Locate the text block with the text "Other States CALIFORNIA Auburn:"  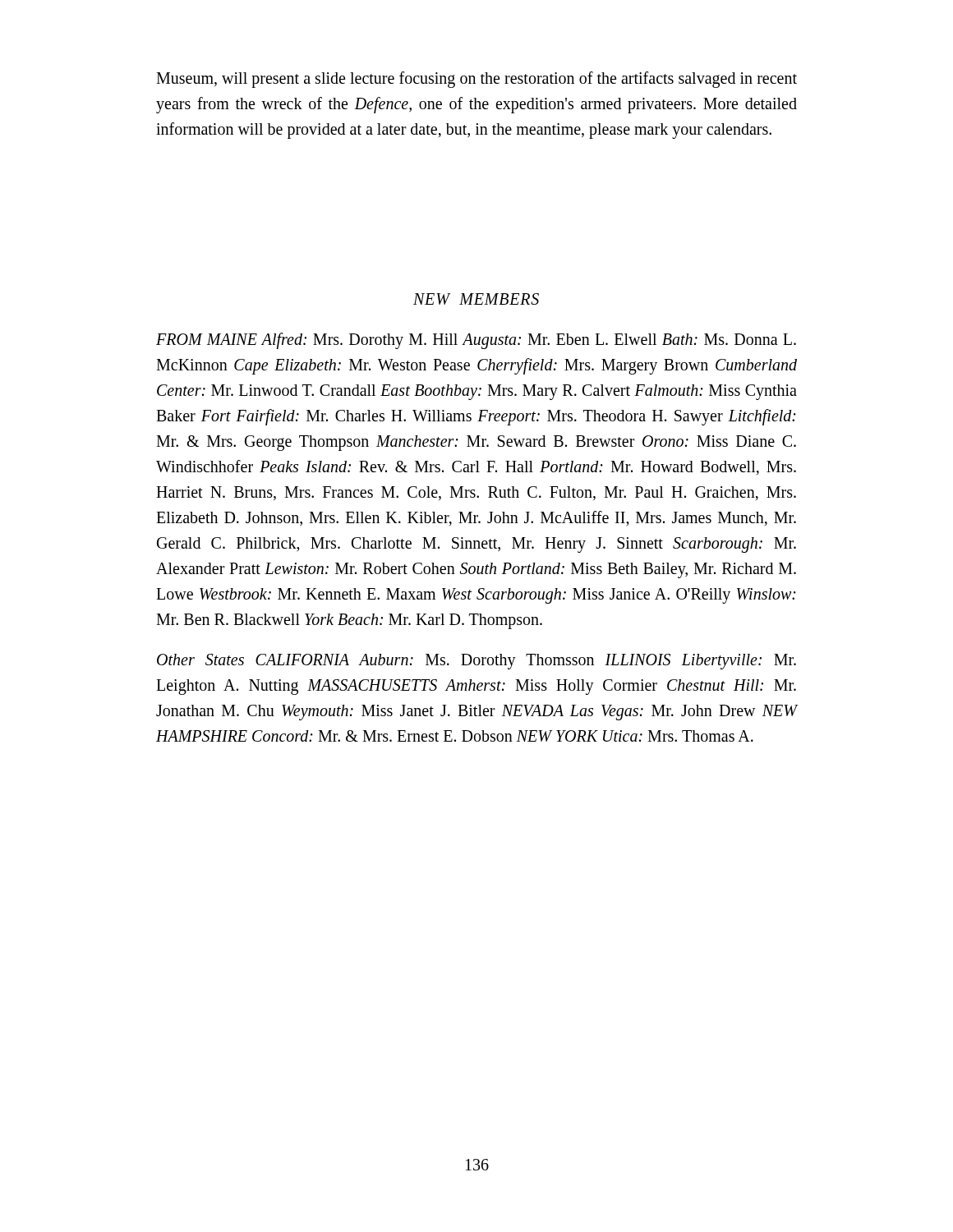coord(476,698)
